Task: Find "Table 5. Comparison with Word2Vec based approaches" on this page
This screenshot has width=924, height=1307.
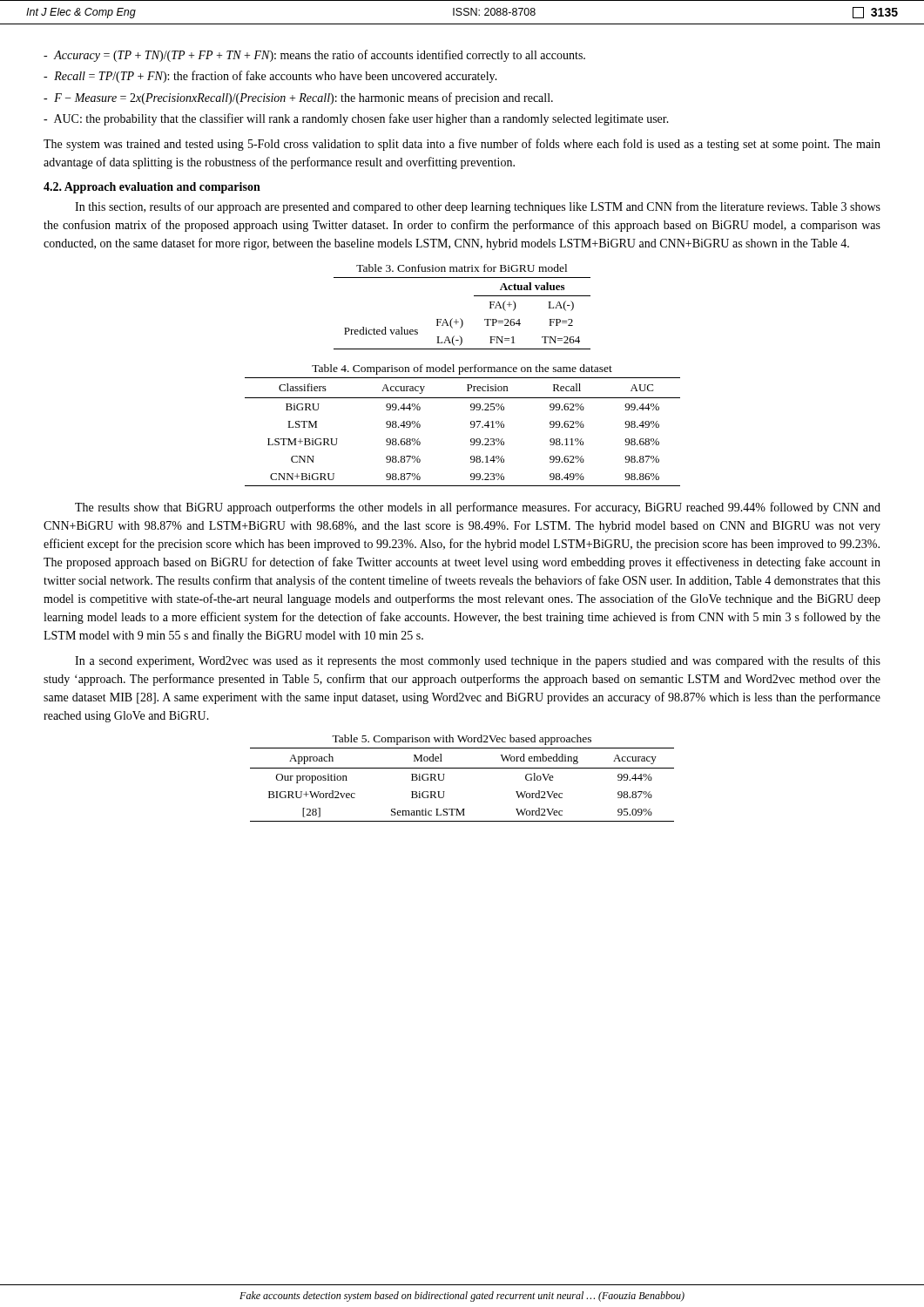Action: pos(462,739)
